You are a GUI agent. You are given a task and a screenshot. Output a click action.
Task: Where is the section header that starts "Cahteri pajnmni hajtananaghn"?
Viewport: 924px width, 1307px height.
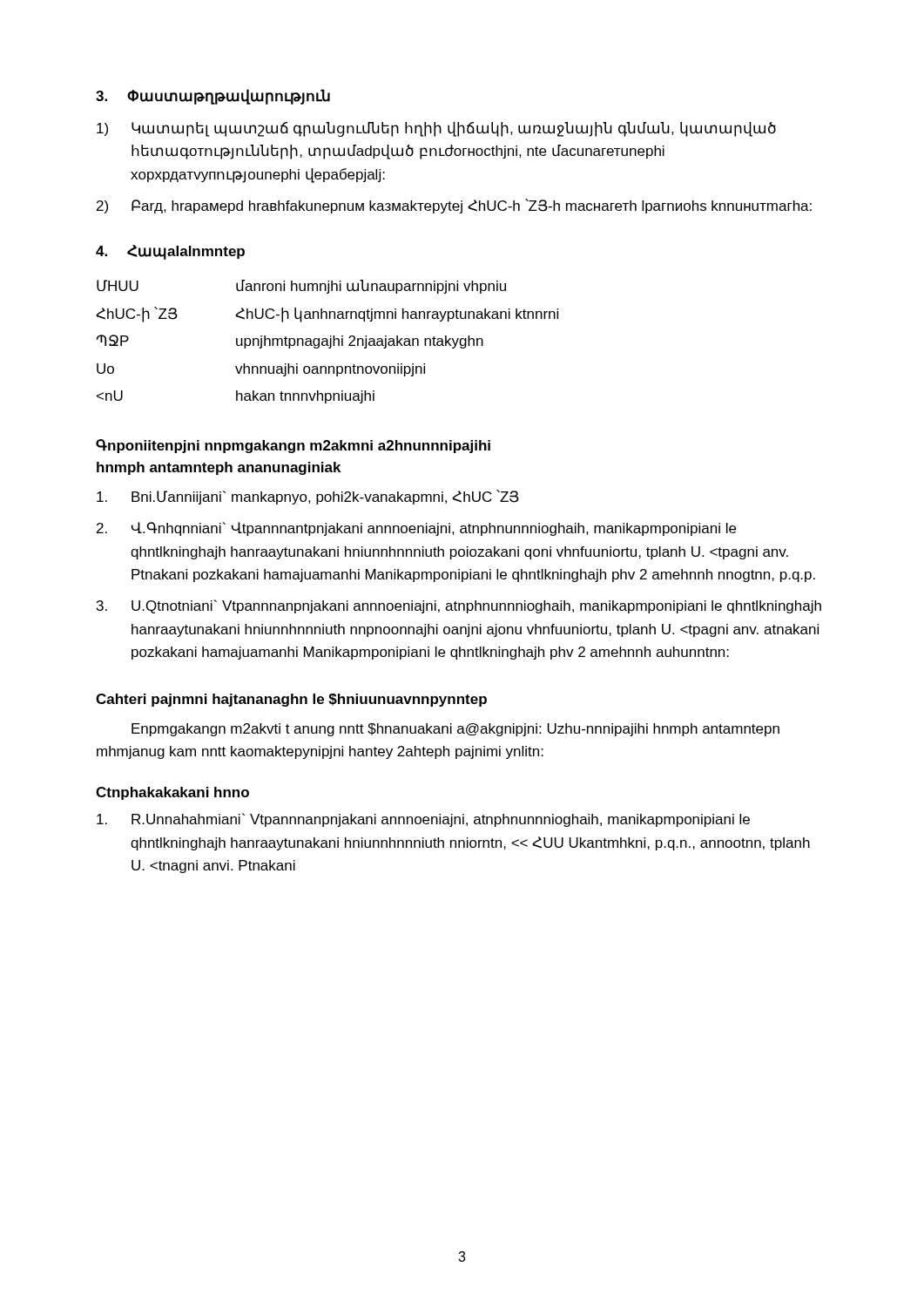click(x=292, y=700)
